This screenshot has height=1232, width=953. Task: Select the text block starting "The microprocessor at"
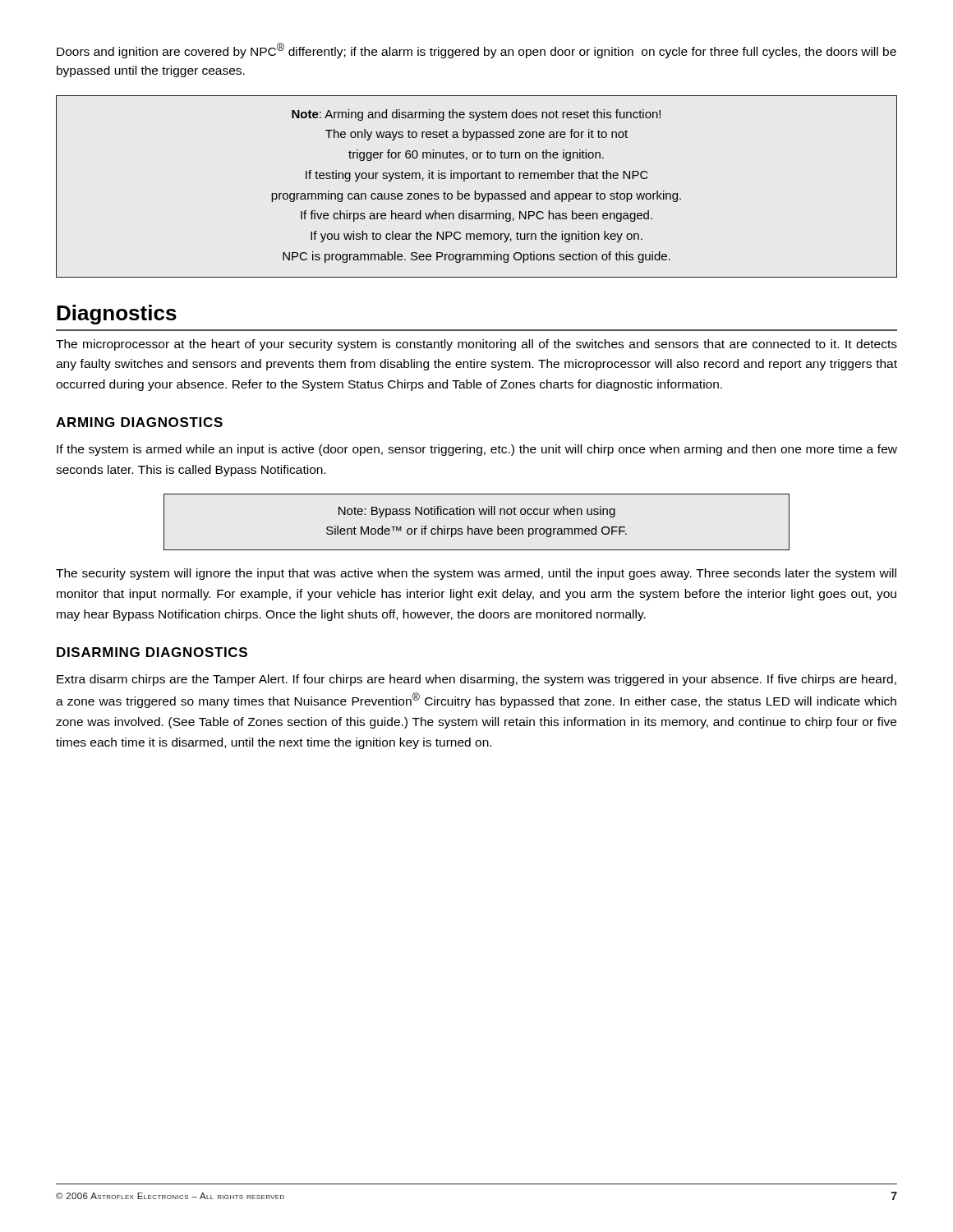click(476, 364)
